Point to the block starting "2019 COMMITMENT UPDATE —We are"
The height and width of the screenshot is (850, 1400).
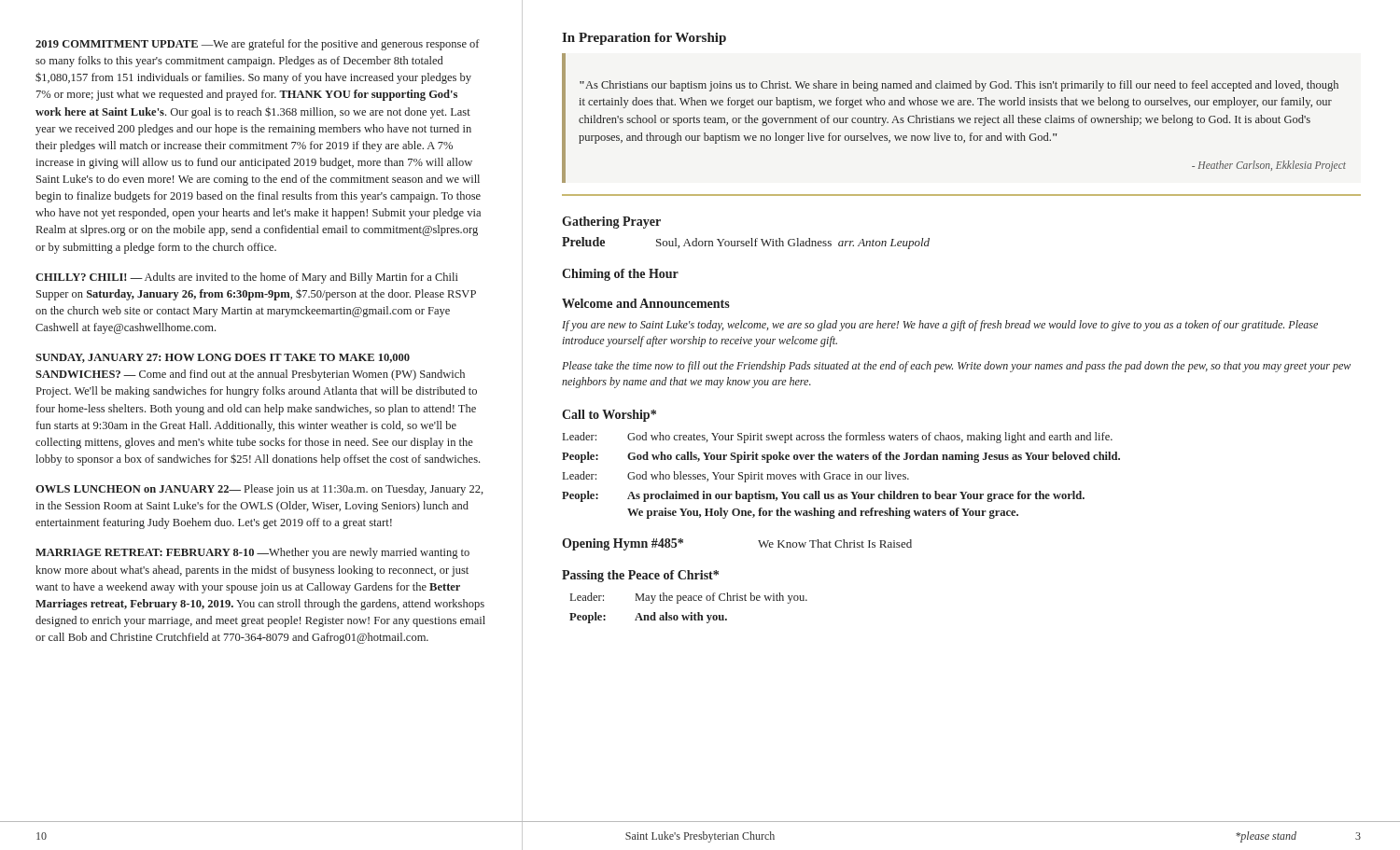click(261, 145)
